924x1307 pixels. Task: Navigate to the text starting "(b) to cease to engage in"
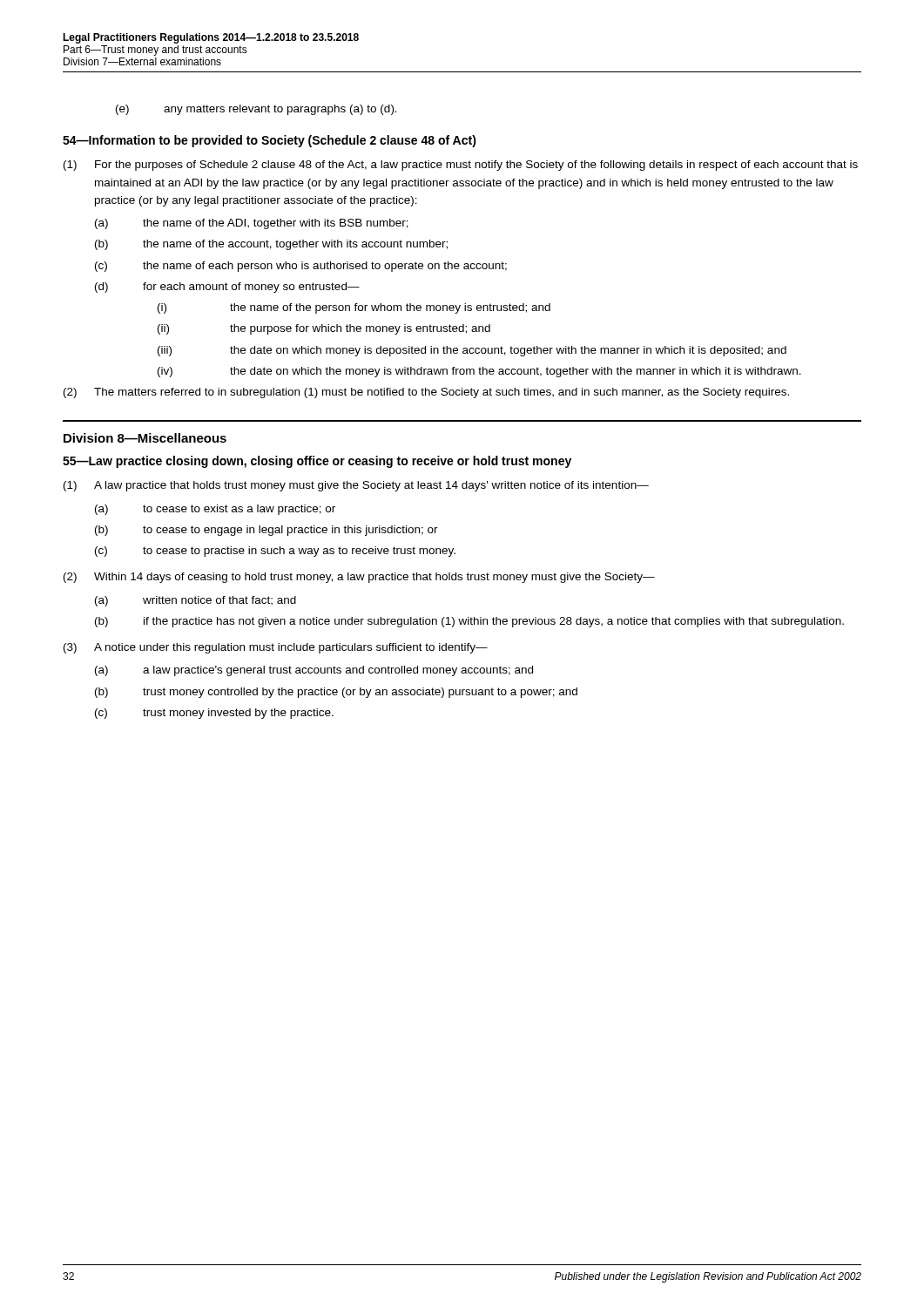[x=266, y=531]
